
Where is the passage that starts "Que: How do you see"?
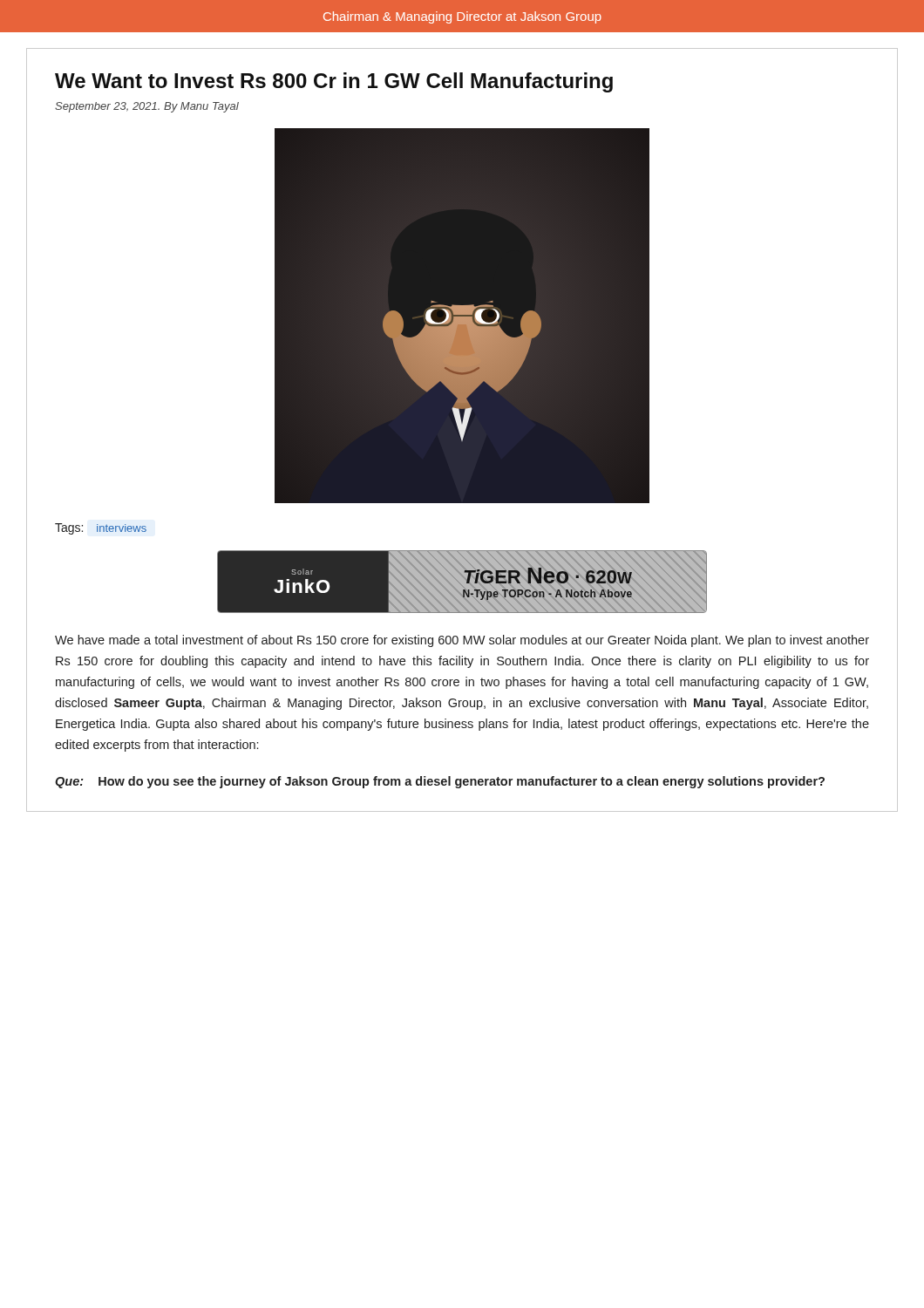(440, 781)
